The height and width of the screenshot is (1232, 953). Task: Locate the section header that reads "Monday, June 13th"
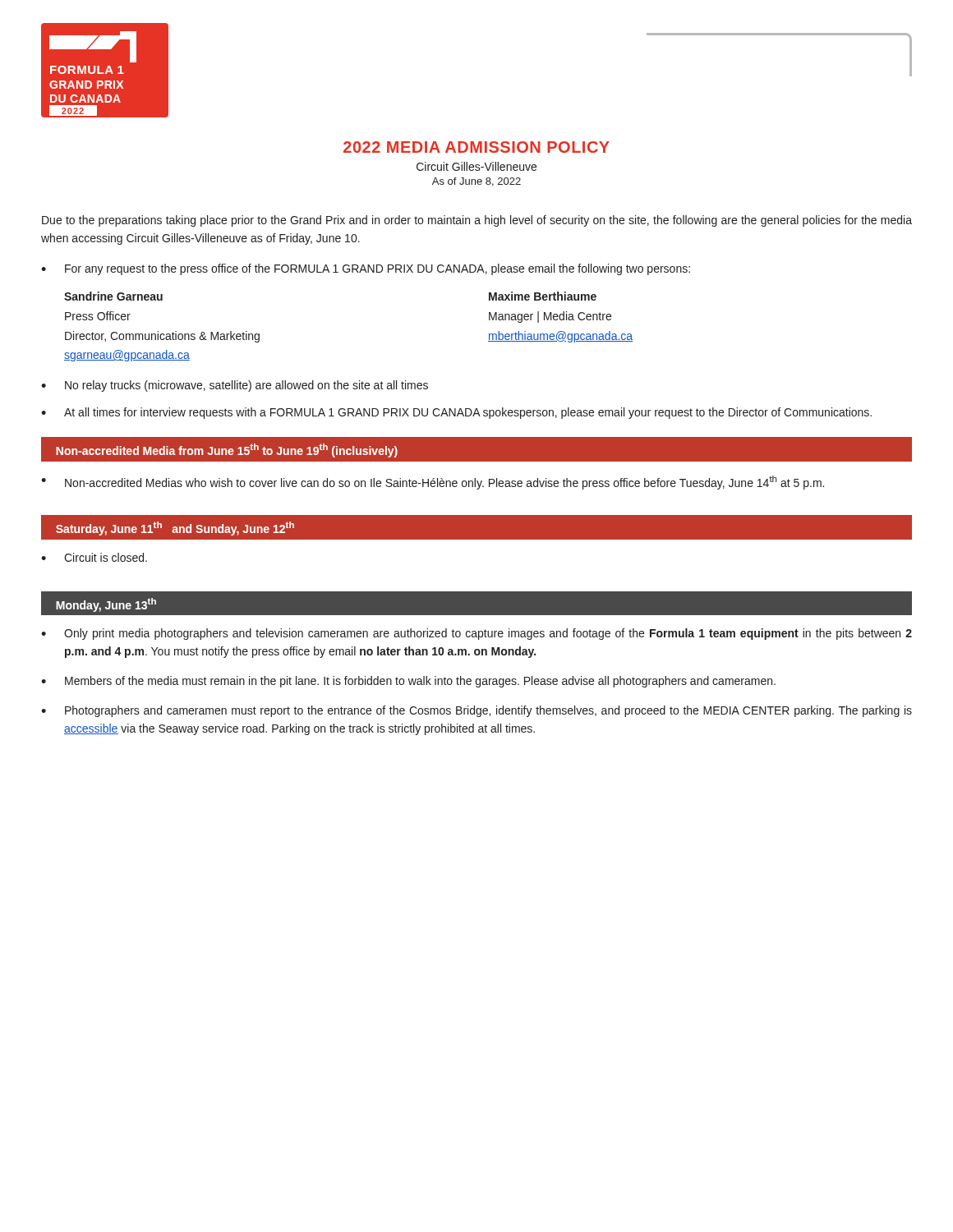[103, 603]
